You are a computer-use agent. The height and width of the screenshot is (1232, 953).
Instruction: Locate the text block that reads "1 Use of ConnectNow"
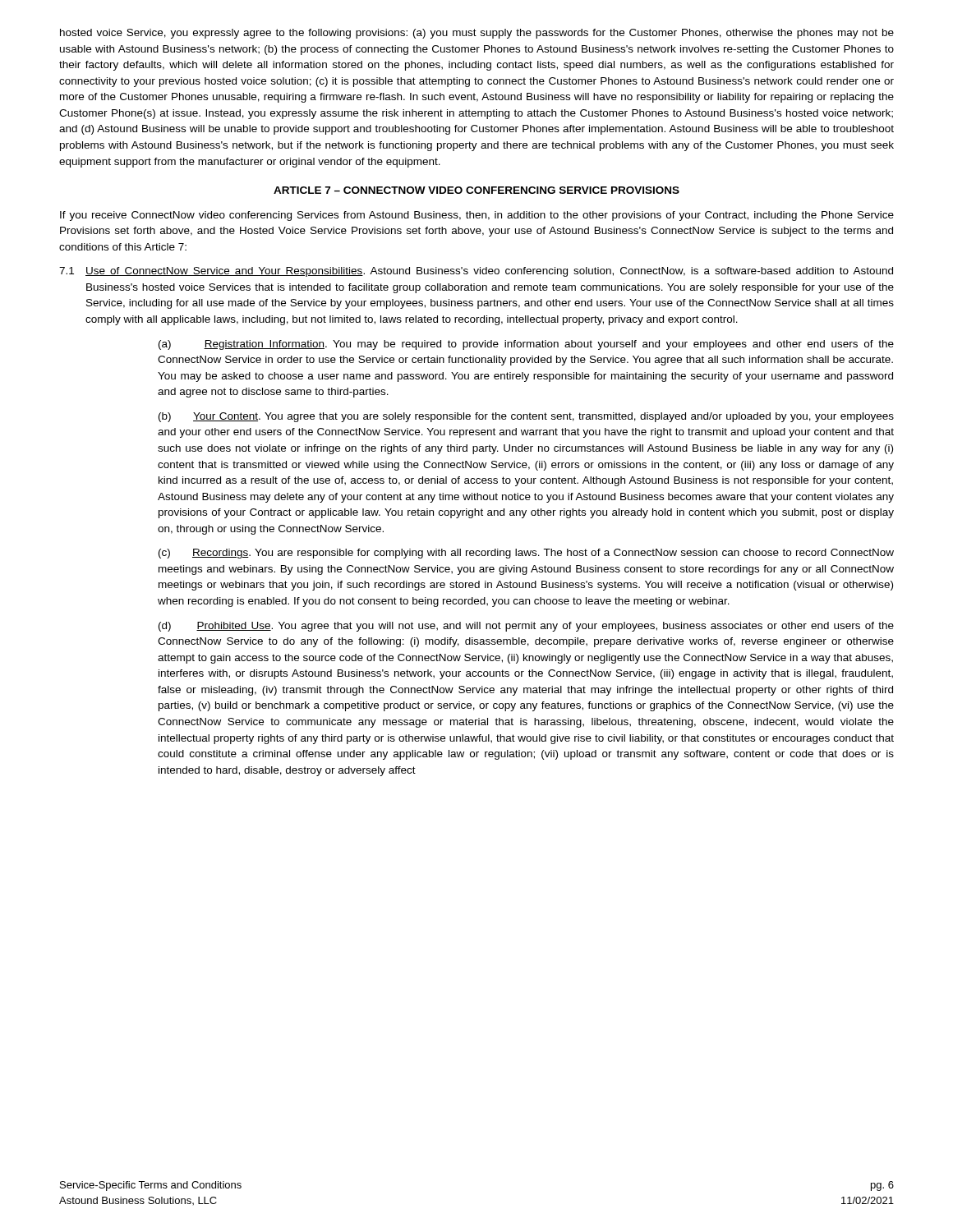[476, 295]
